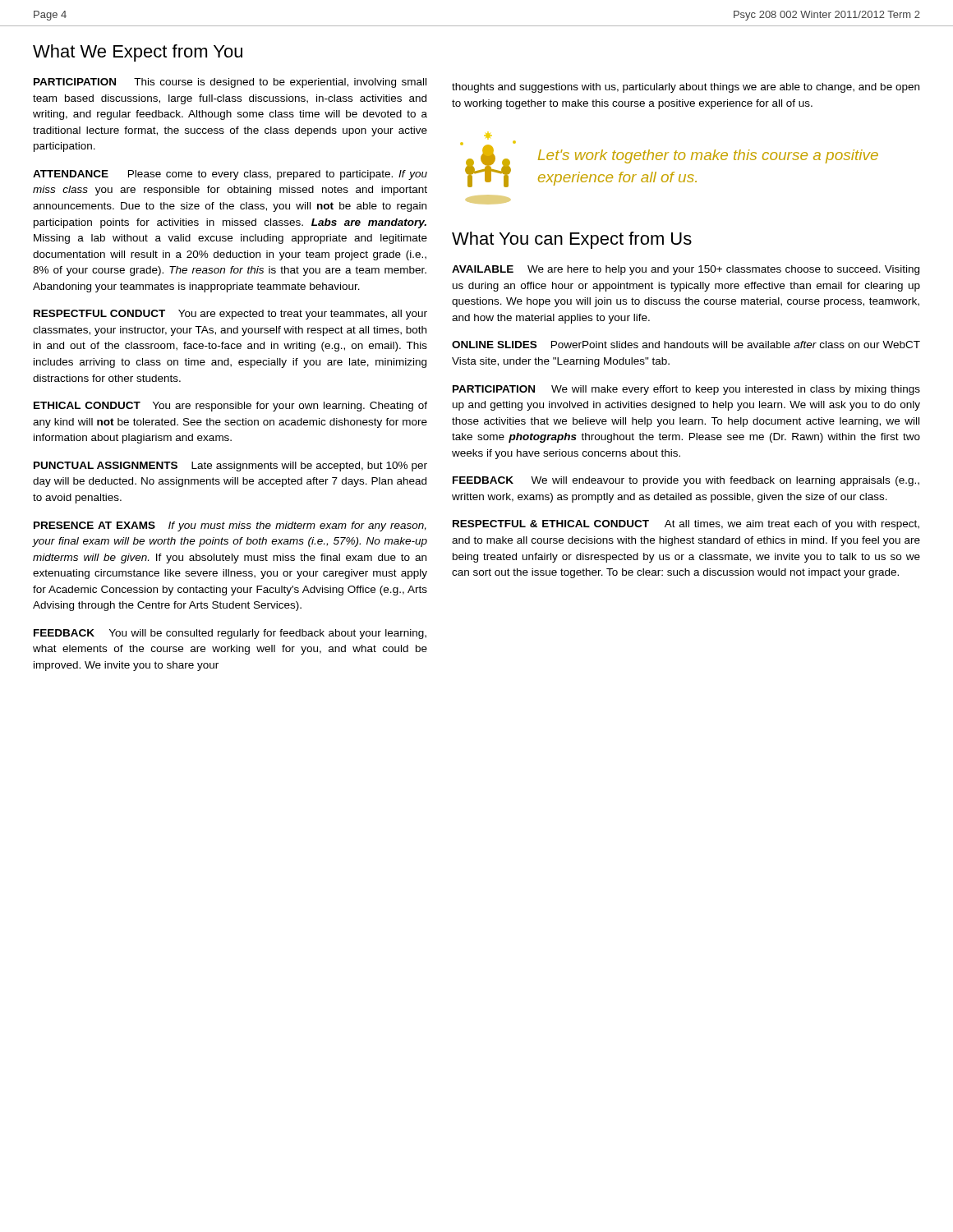Locate the region starting "What We Expect from You"
This screenshot has width=953, height=1232.
point(230,52)
